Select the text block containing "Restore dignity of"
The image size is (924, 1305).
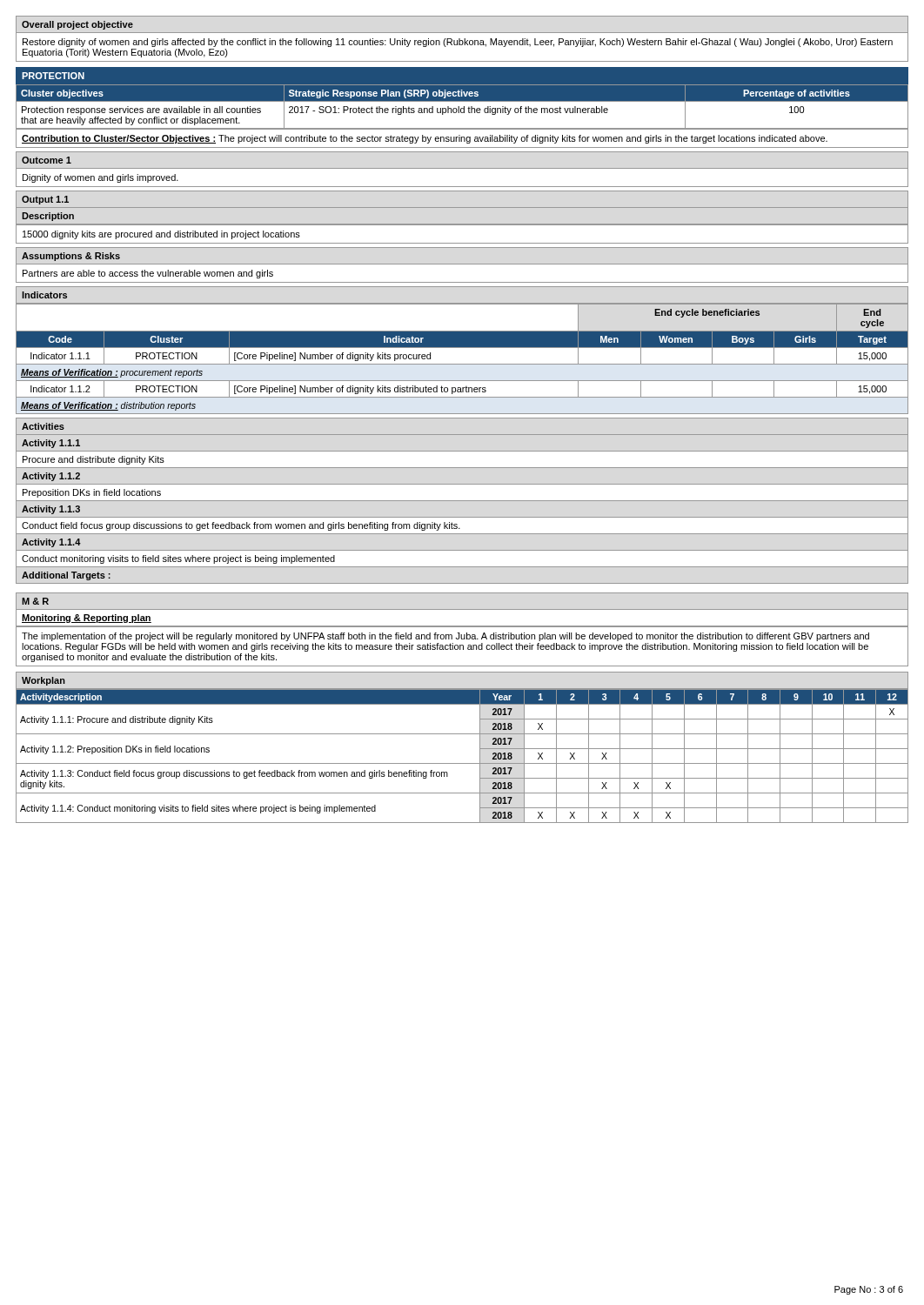tap(457, 47)
